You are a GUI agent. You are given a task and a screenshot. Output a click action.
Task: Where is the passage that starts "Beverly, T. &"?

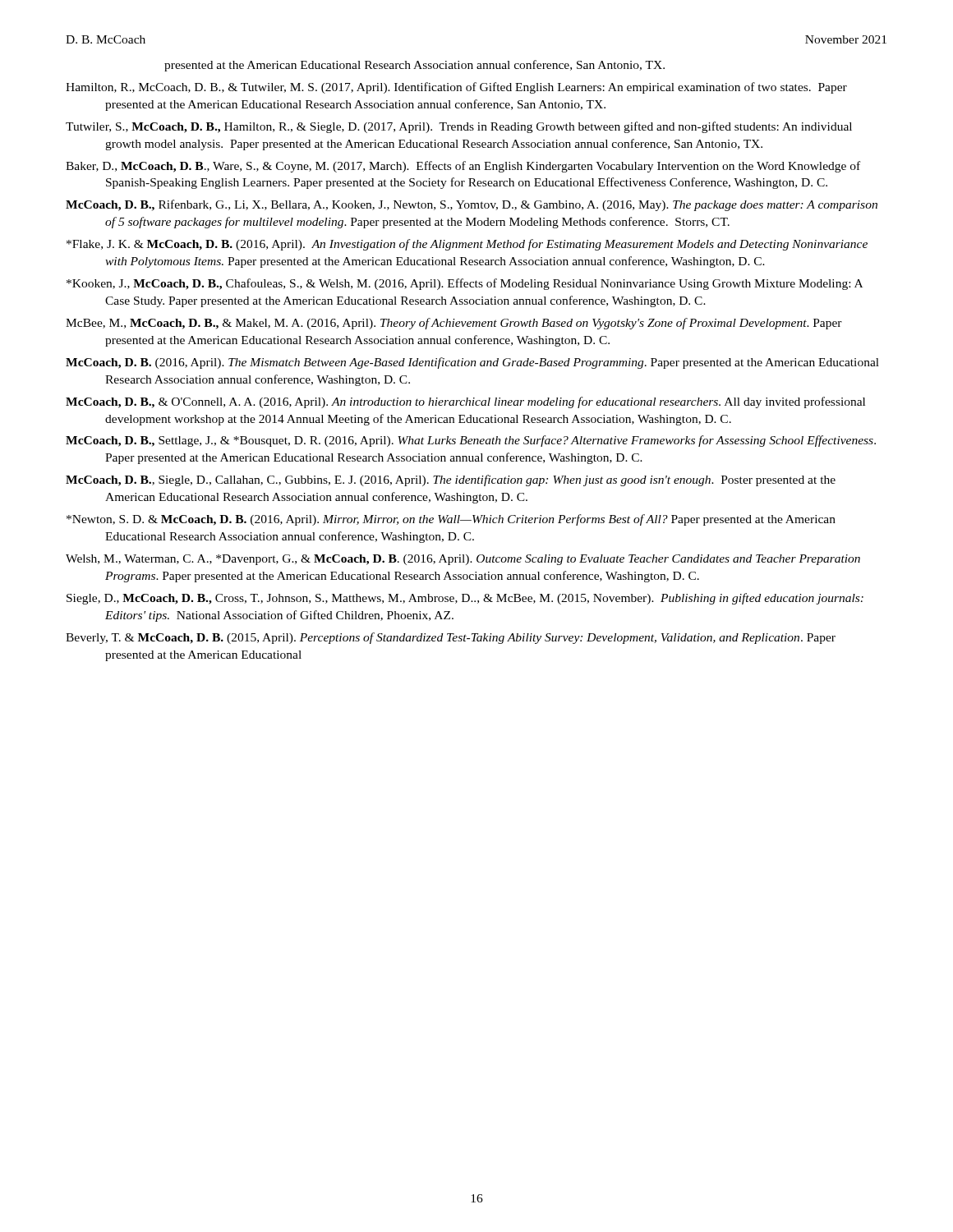451,645
